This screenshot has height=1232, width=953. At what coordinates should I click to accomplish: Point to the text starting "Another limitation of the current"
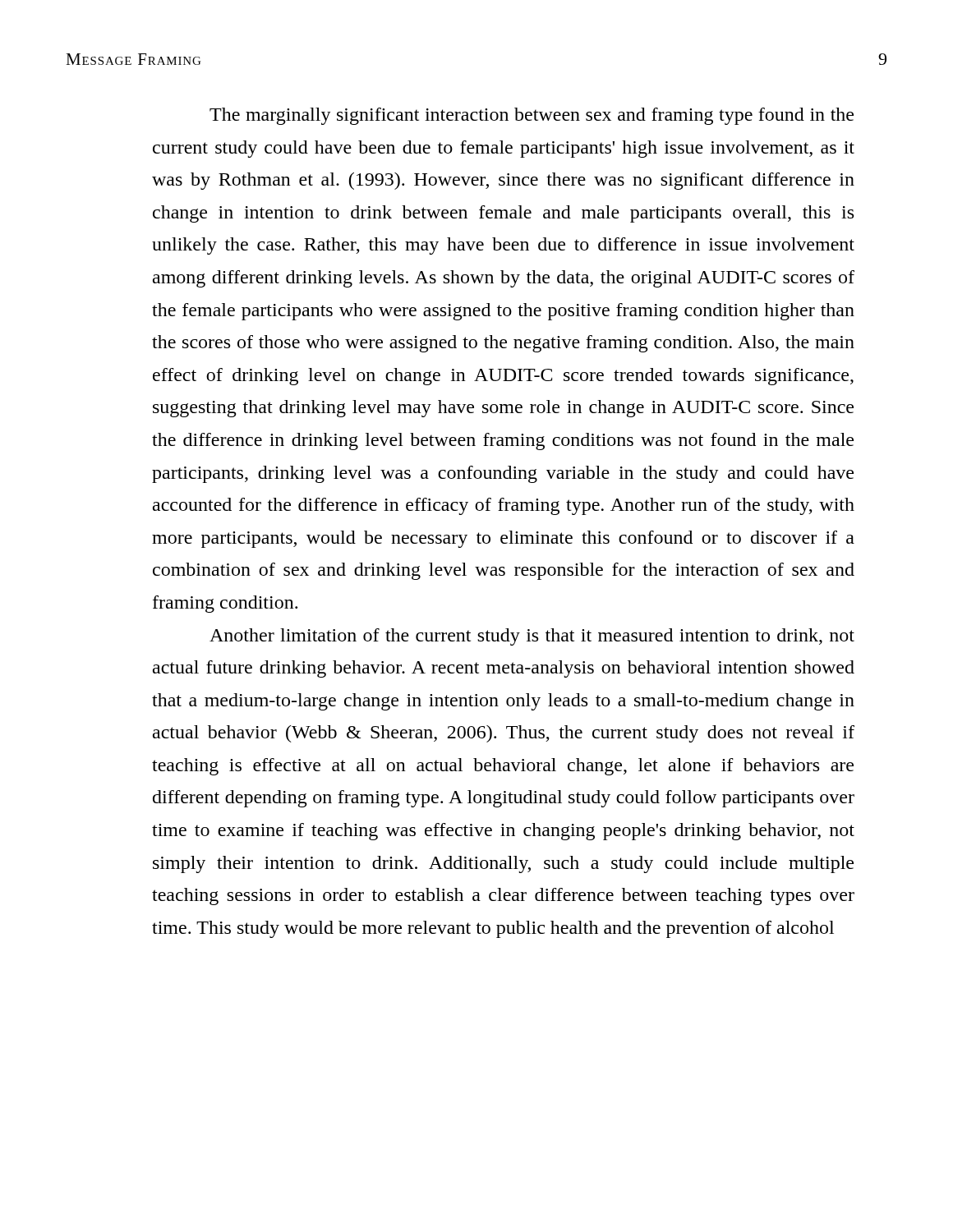(x=503, y=781)
